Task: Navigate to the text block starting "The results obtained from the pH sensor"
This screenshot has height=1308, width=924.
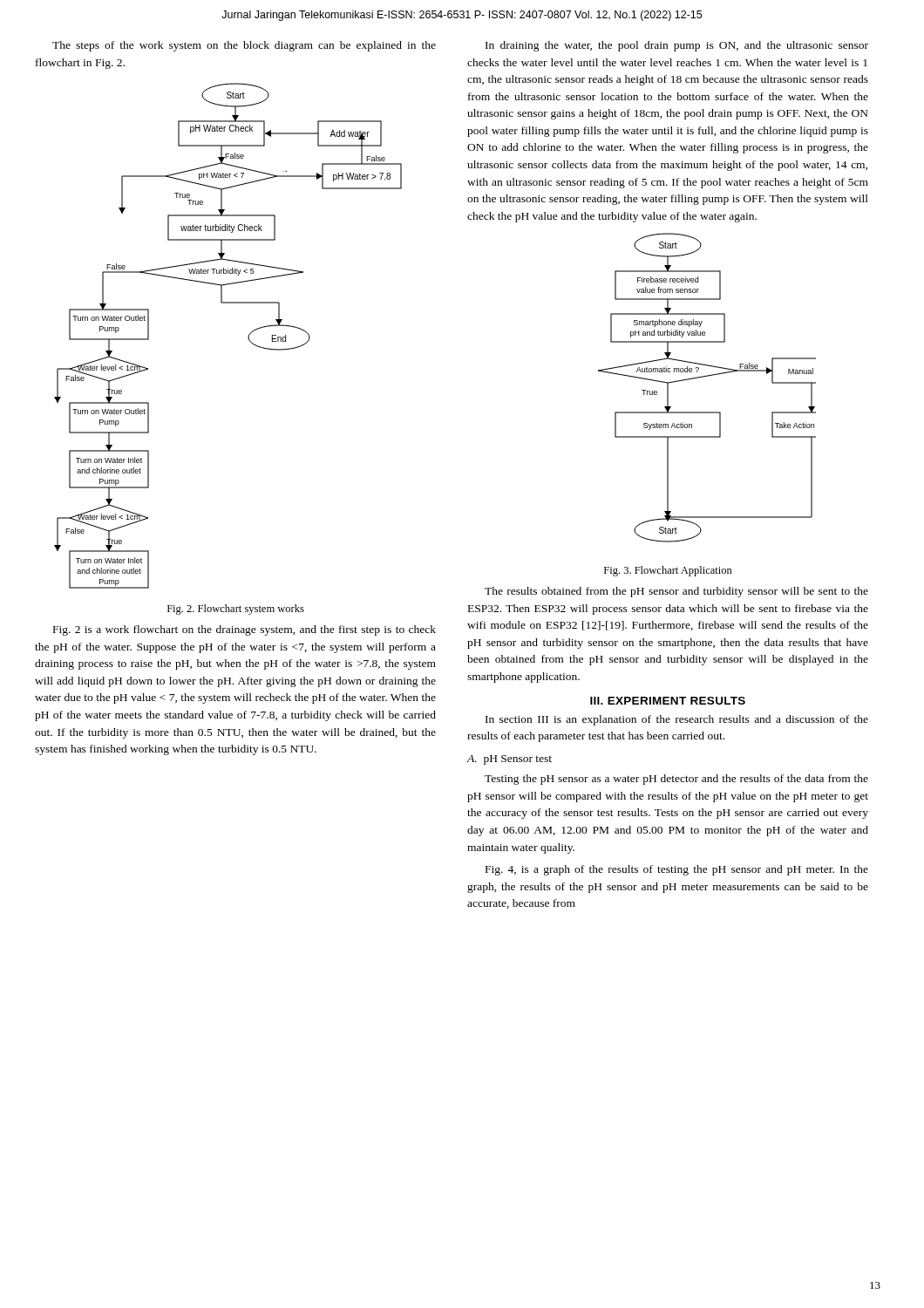Action: coord(668,634)
